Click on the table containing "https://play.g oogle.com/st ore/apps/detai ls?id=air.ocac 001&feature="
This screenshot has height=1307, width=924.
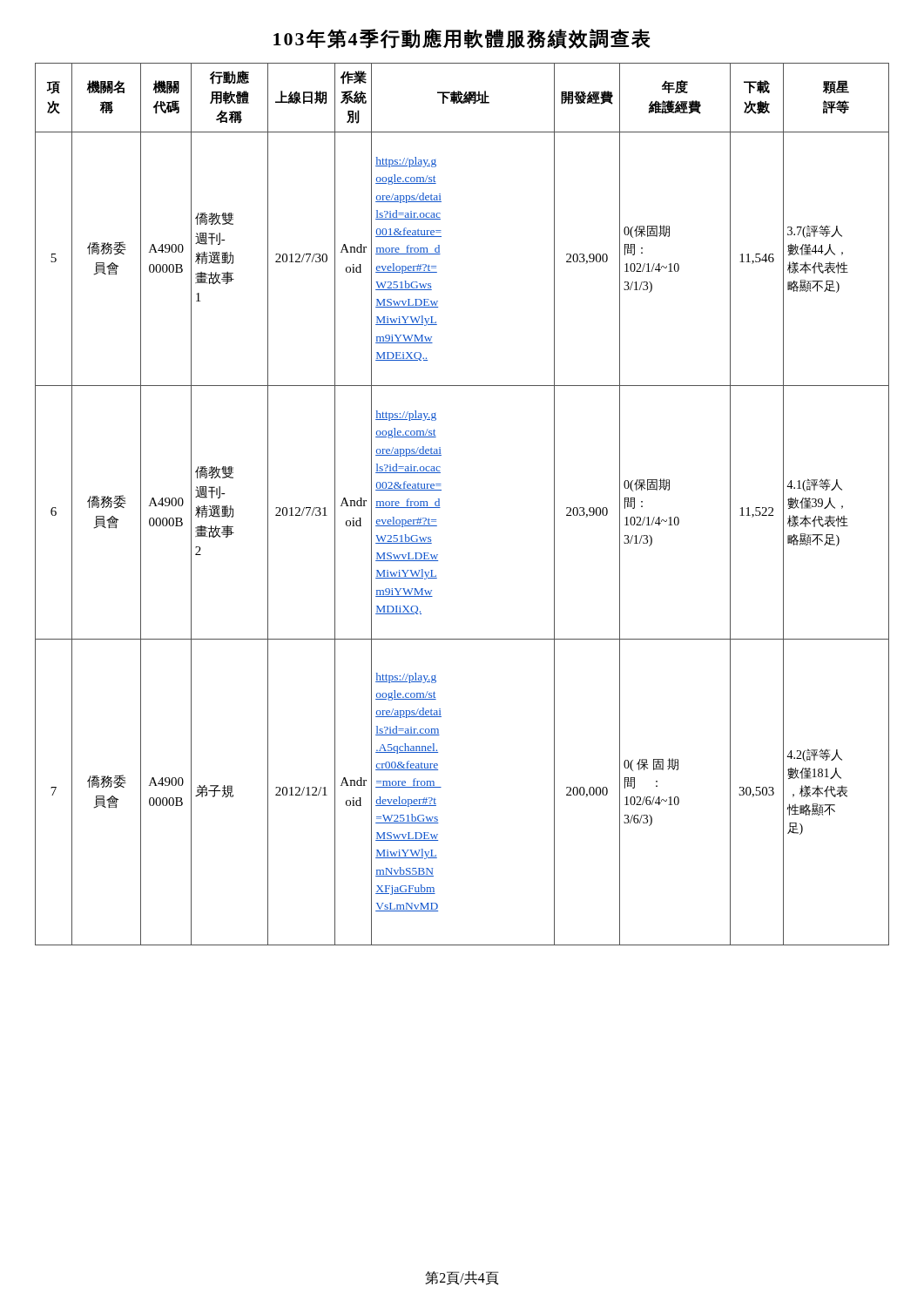[x=462, y=504]
